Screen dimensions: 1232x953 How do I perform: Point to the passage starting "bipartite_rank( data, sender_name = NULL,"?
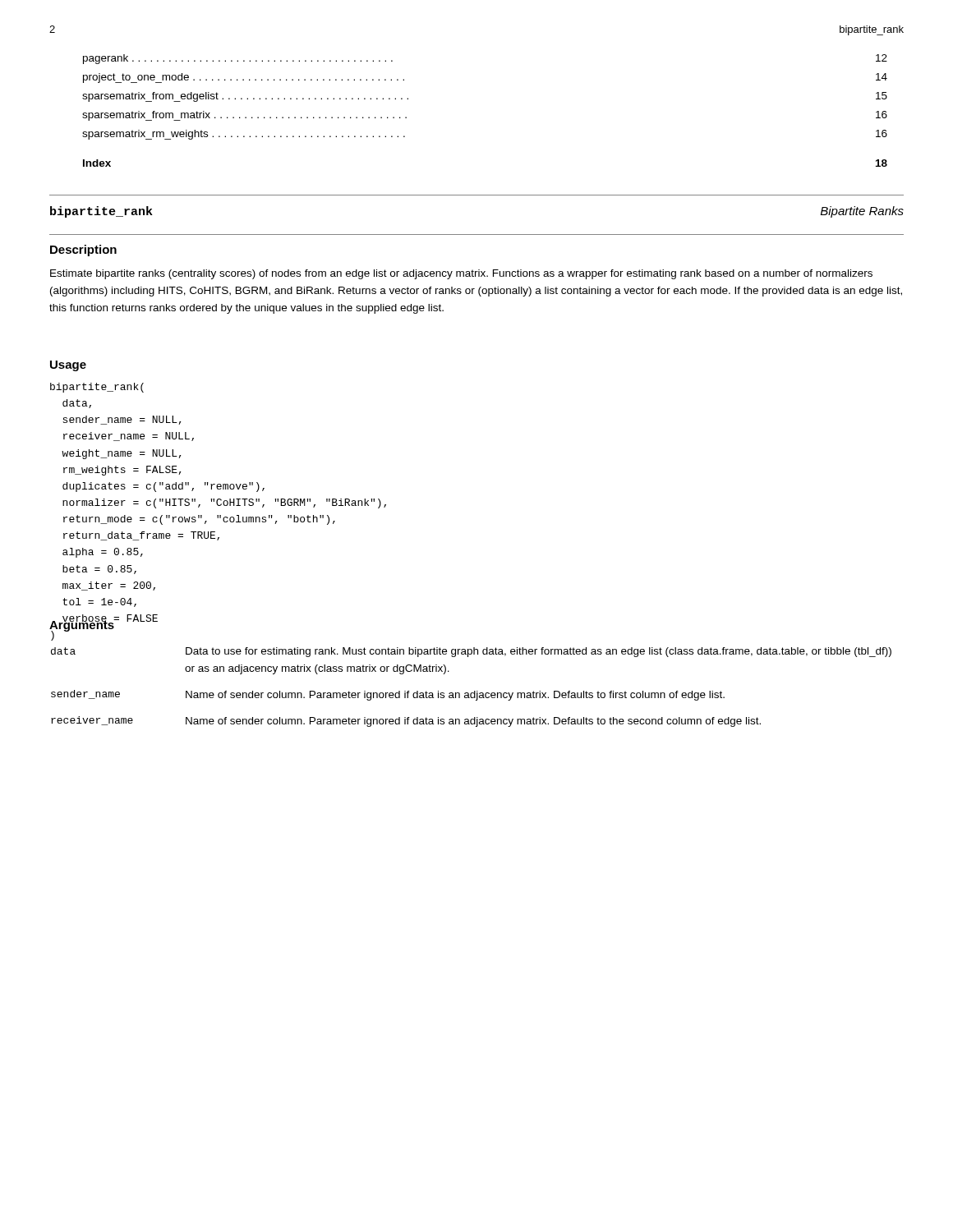[97, 388]
